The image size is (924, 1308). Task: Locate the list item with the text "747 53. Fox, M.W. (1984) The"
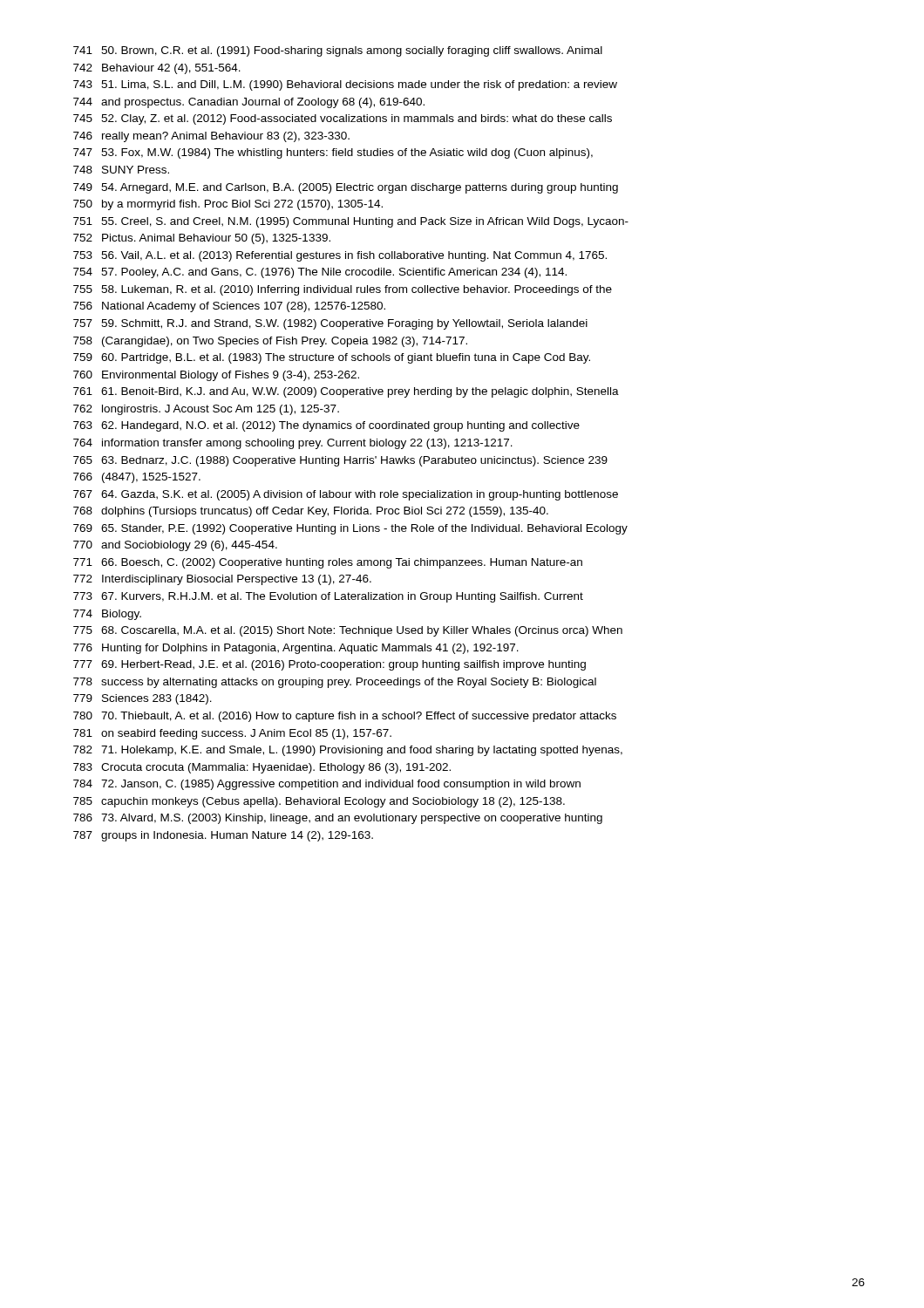click(x=462, y=153)
